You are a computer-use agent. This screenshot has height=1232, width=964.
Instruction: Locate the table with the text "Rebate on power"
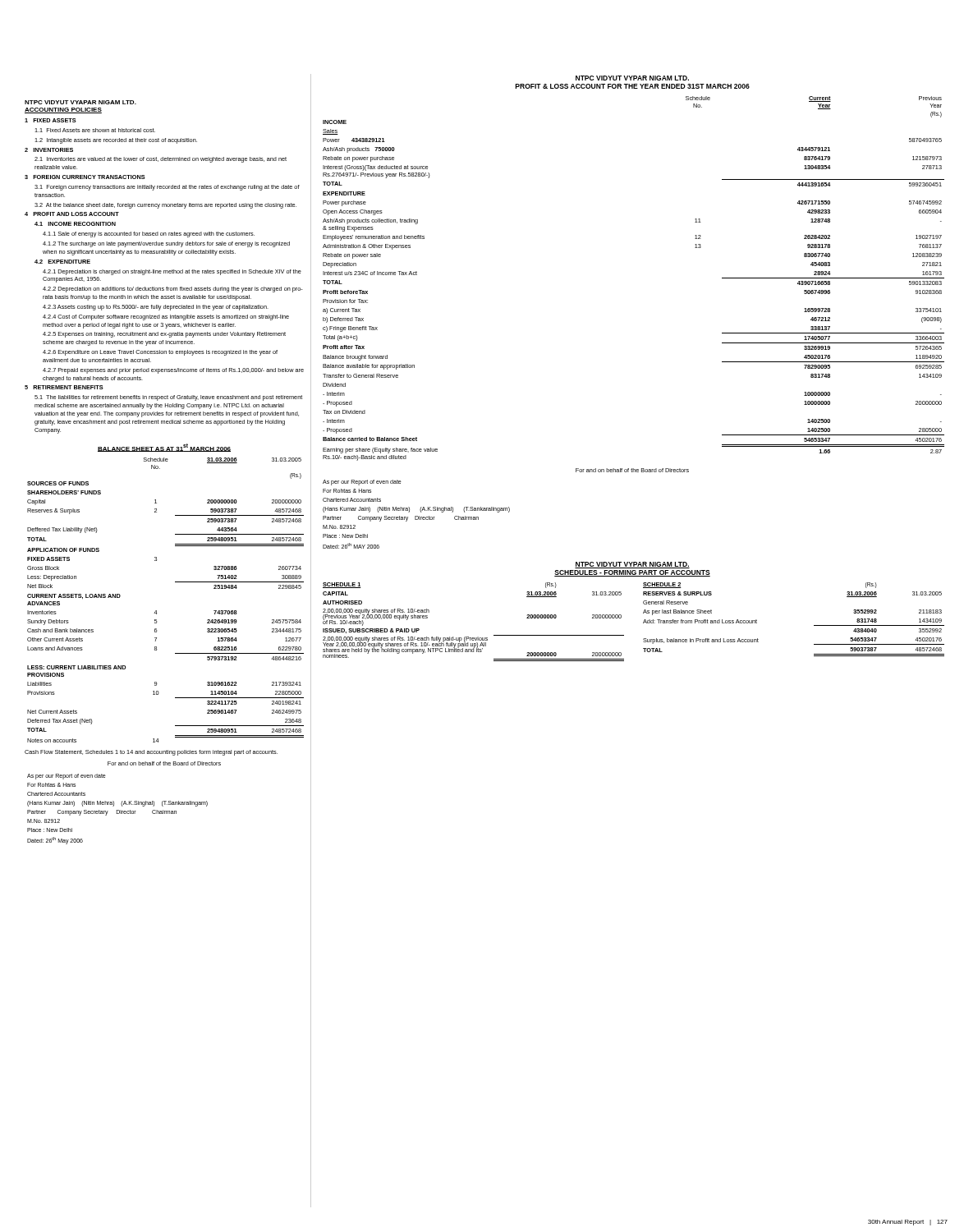(632, 278)
